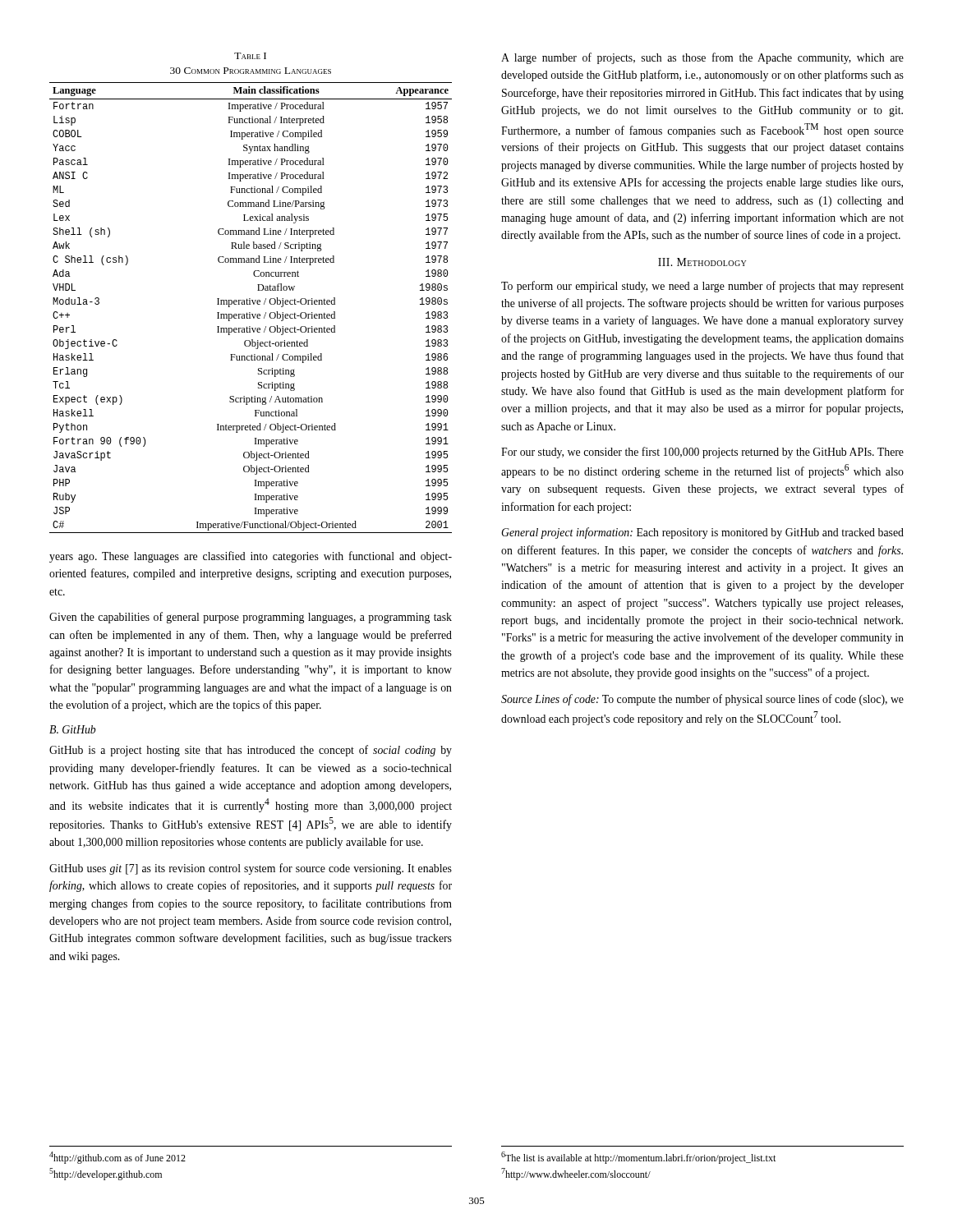Point to the element starting "years ago. These languages are classified"
Image resolution: width=953 pixels, height=1232 pixels.
coord(251,631)
